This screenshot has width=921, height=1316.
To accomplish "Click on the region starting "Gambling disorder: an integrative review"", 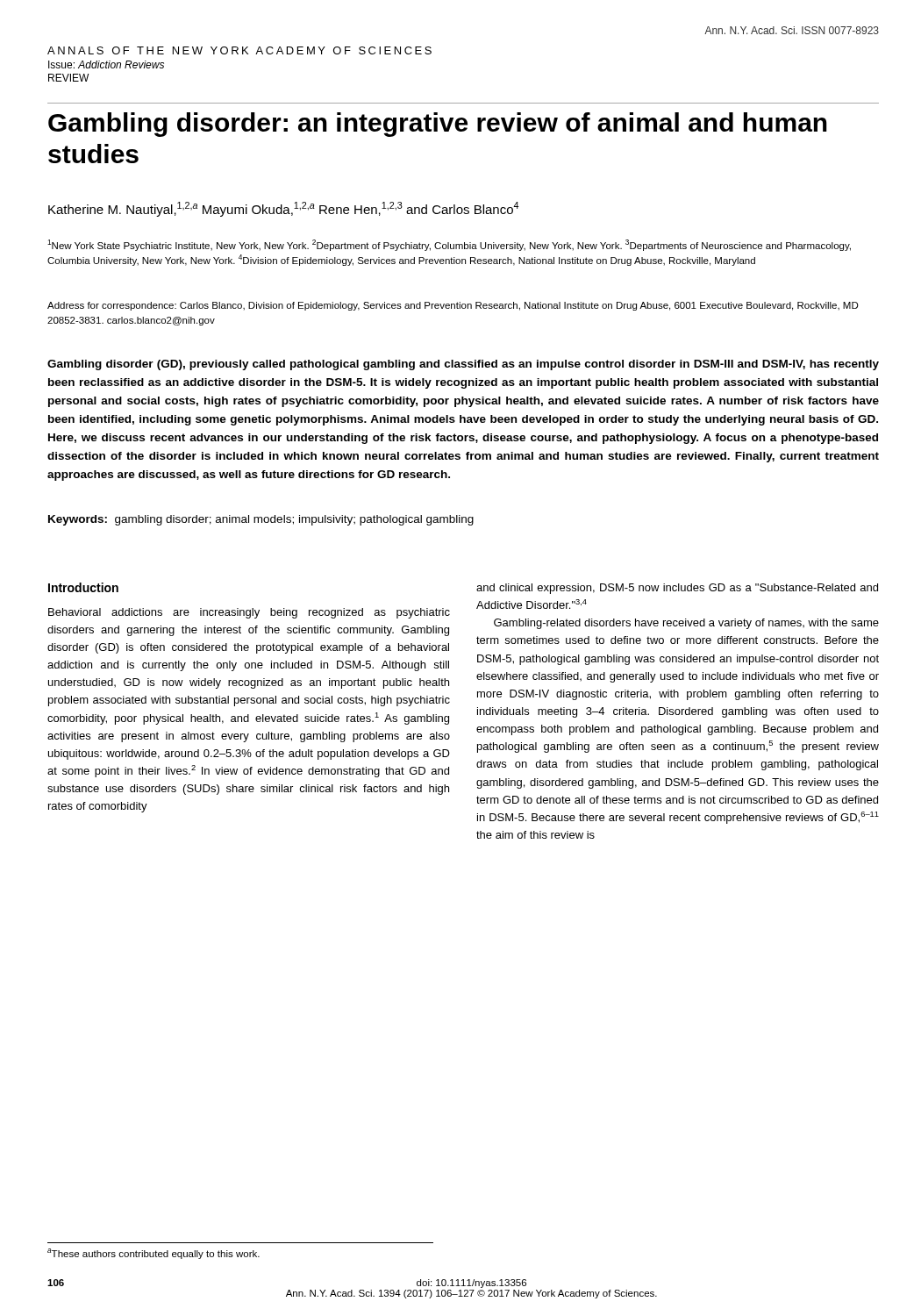I will point(463,139).
